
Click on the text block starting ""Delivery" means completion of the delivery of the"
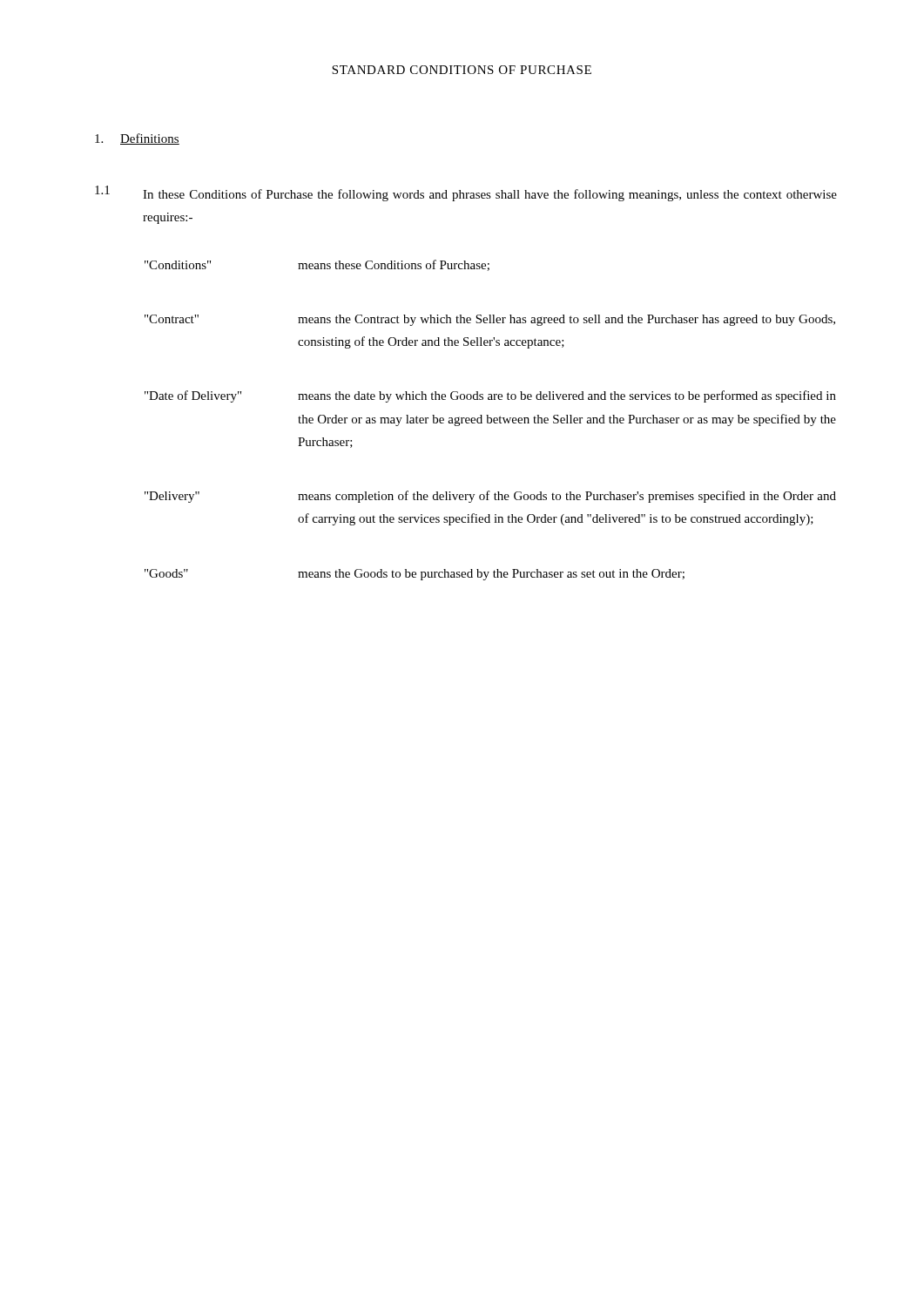click(x=490, y=499)
